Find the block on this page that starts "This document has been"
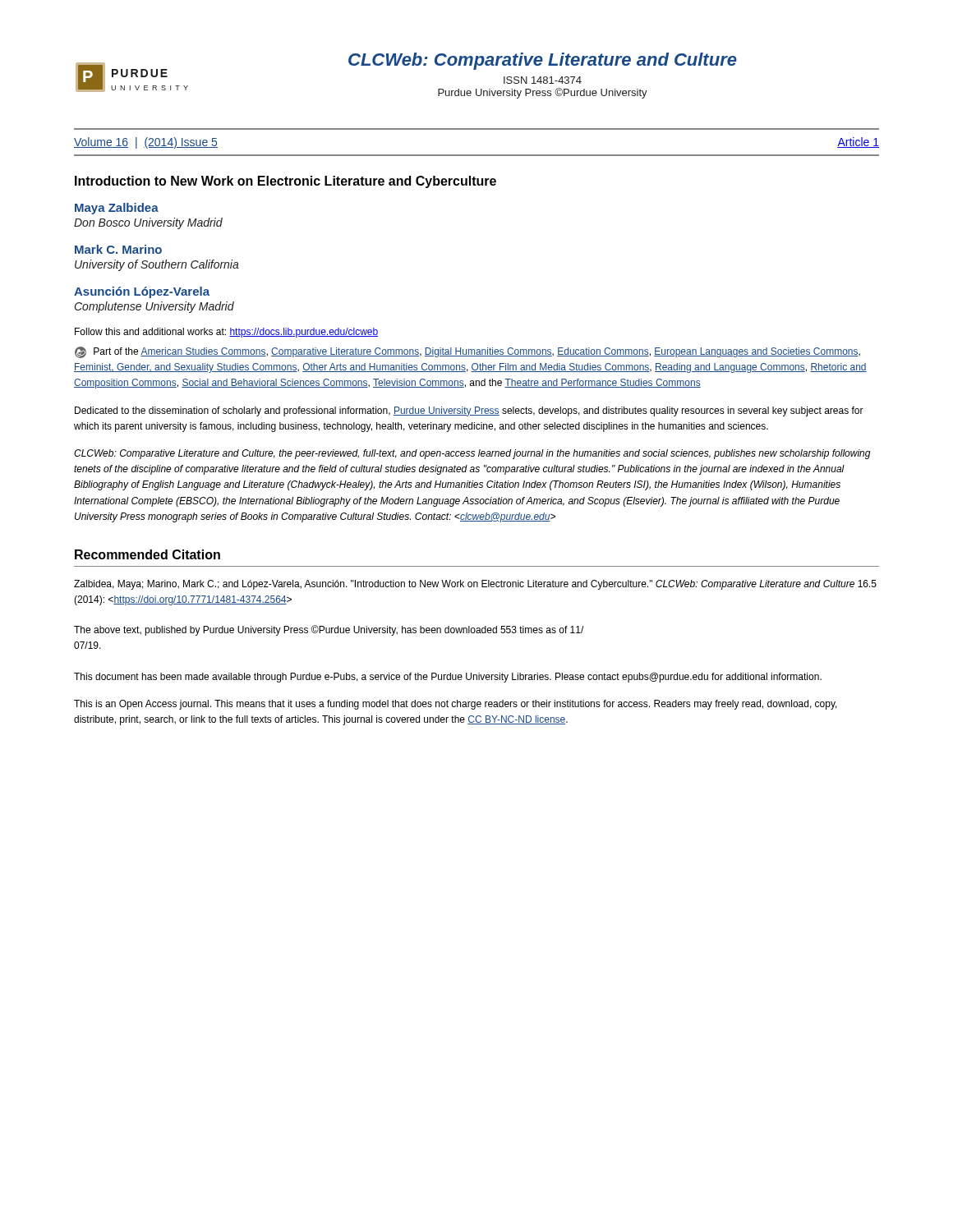Screen dimensions: 1232x953 point(448,676)
